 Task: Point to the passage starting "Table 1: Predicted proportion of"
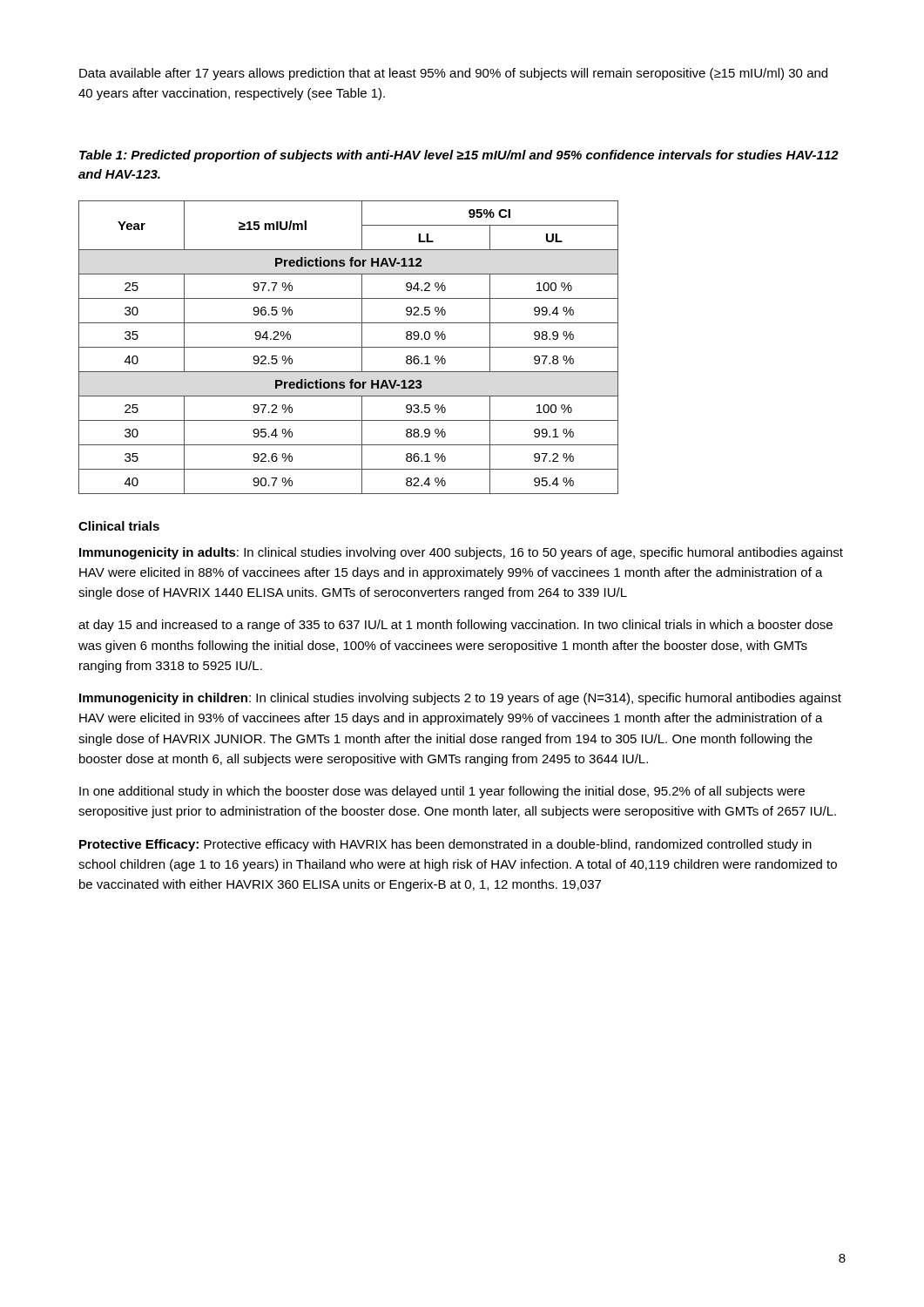pos(458,164)
